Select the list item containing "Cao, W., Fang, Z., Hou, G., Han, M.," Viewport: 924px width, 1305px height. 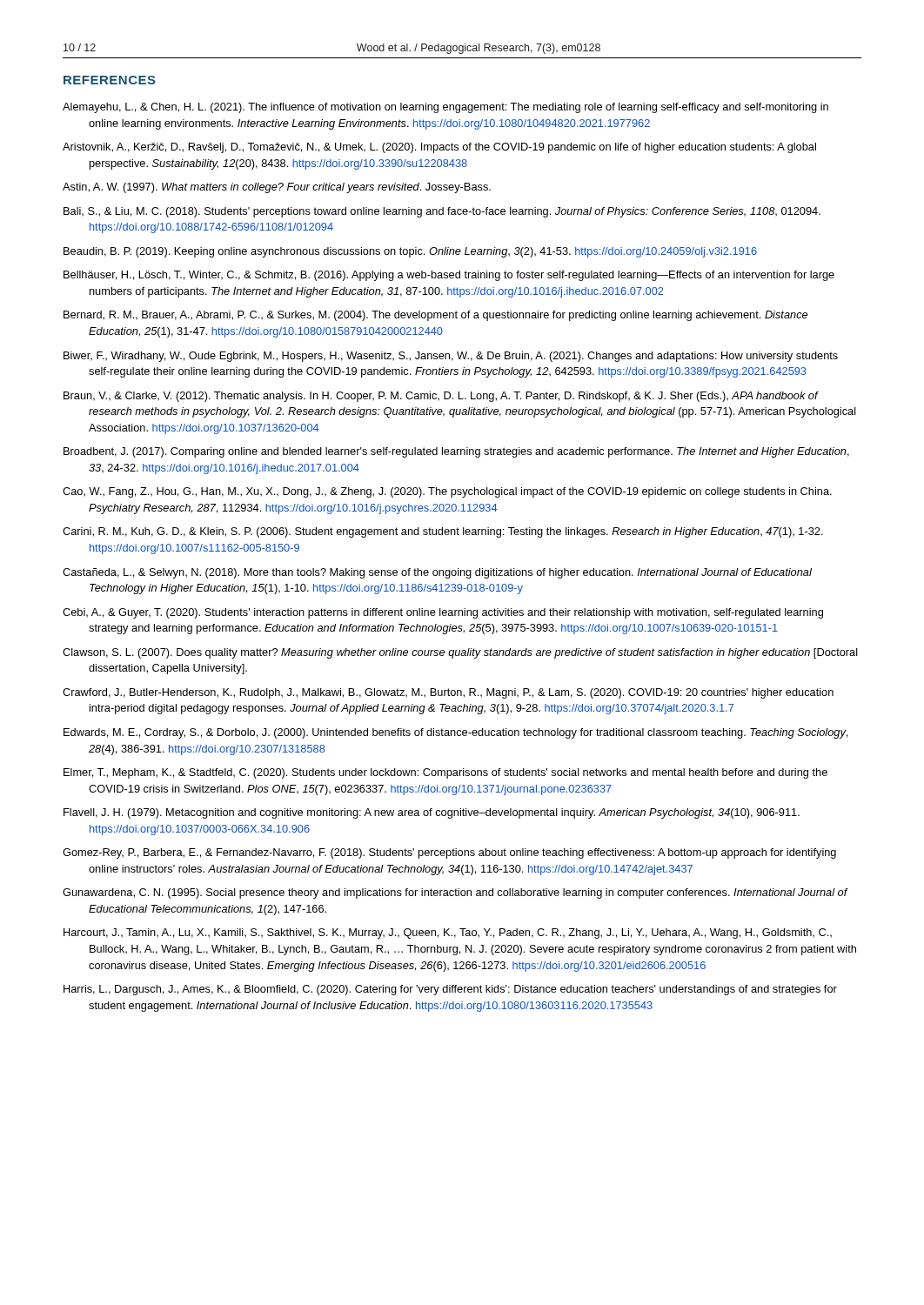click(x=447, y=500)
